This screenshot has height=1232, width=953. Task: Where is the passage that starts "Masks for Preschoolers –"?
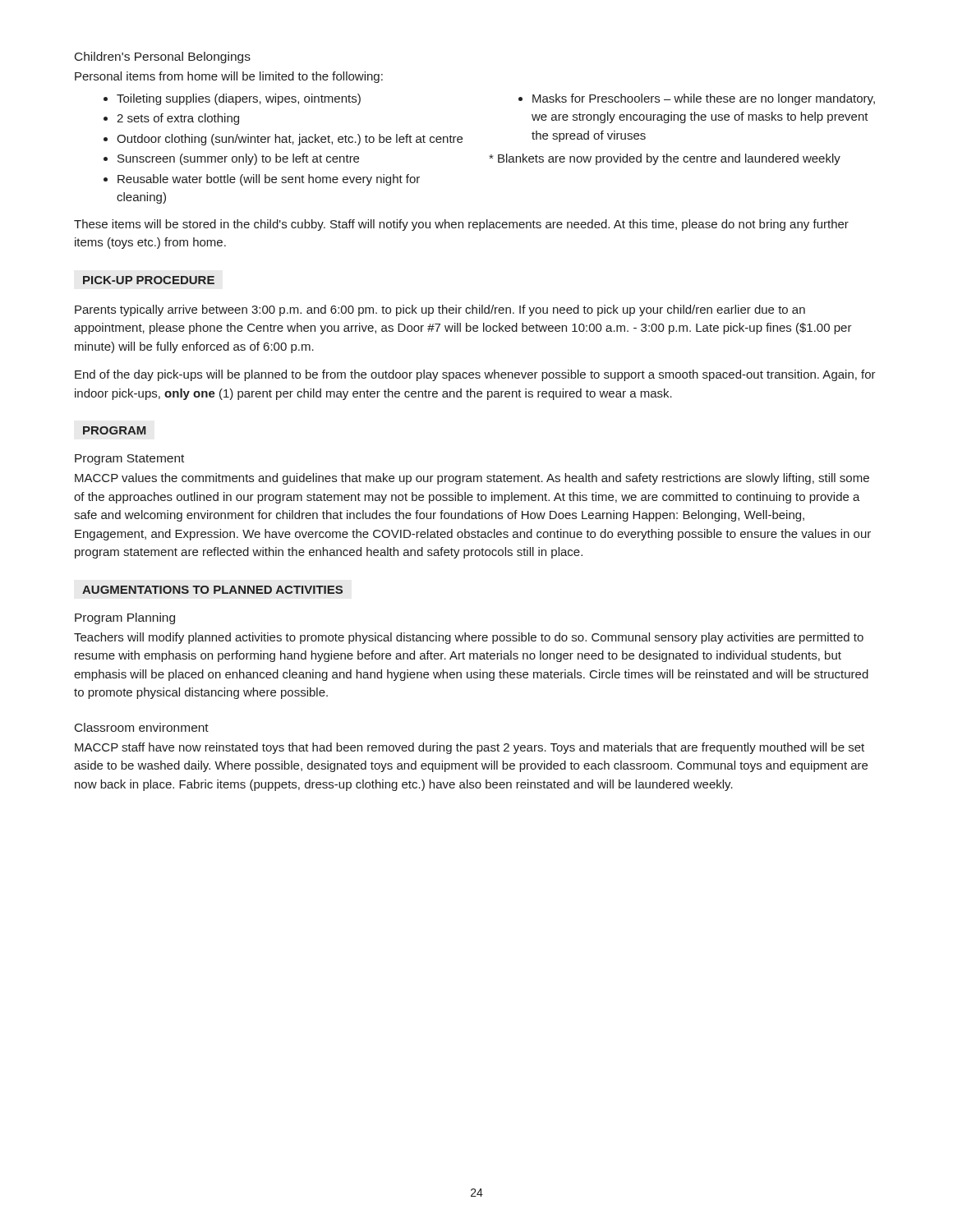(x=704, y=116)
